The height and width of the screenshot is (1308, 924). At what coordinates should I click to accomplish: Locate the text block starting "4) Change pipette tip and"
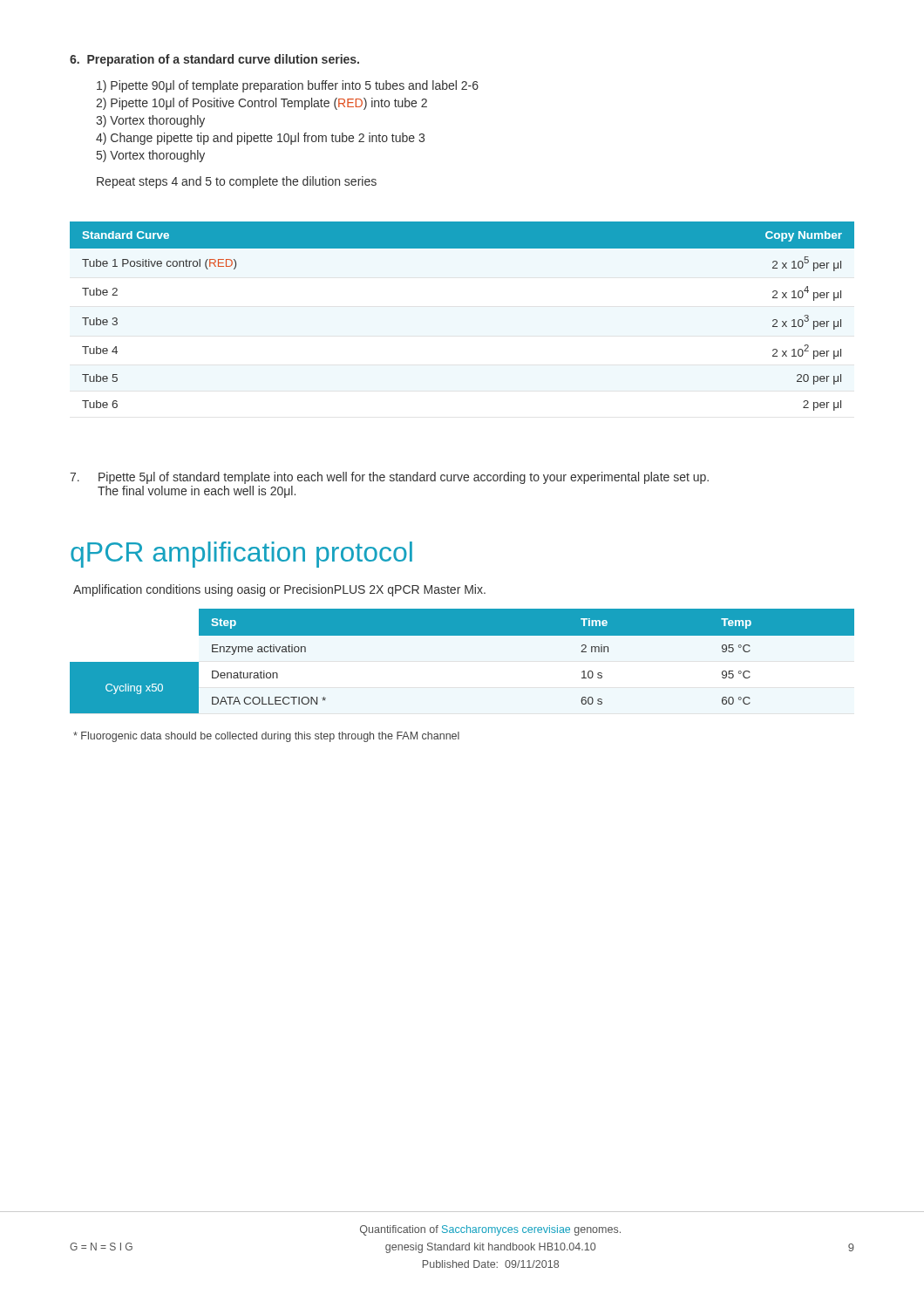coord(261,138)
